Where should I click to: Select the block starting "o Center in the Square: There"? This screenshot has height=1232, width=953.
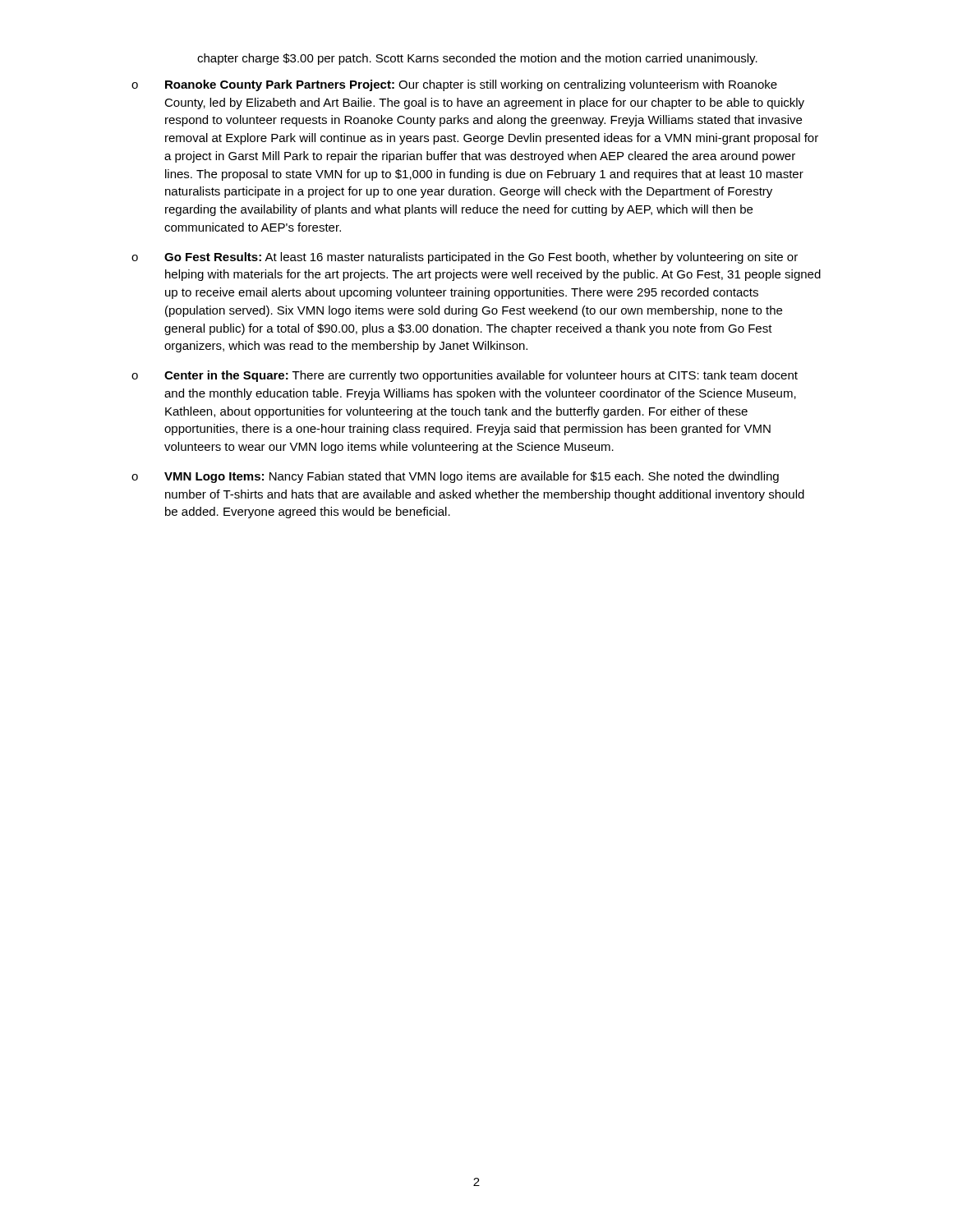pos(476,411)
